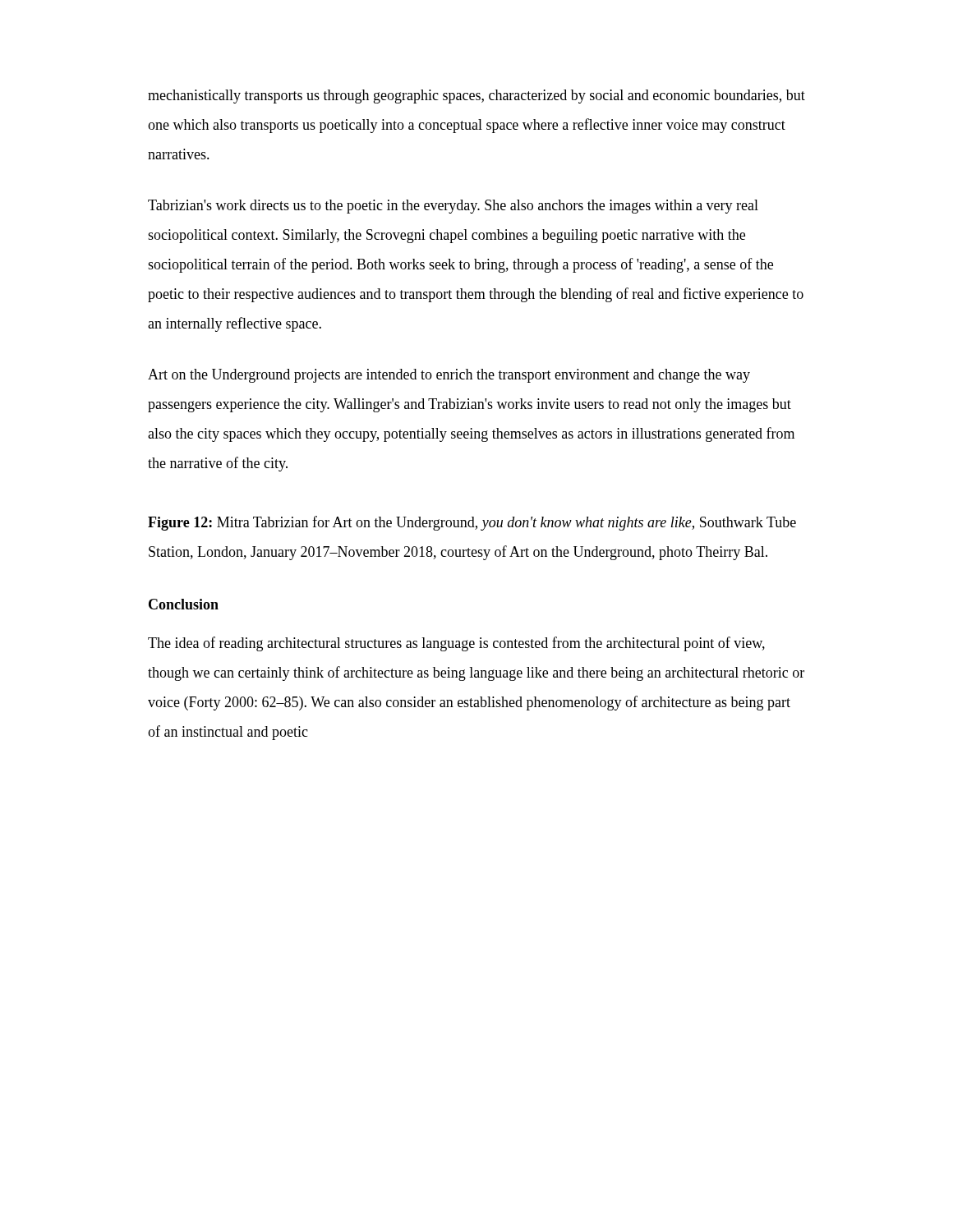The height and width of the screenshot is (1232, 953).
Task: Click the caption that begins "Figure 12: Mitra Tabrizian"
Action: (476, 537)
